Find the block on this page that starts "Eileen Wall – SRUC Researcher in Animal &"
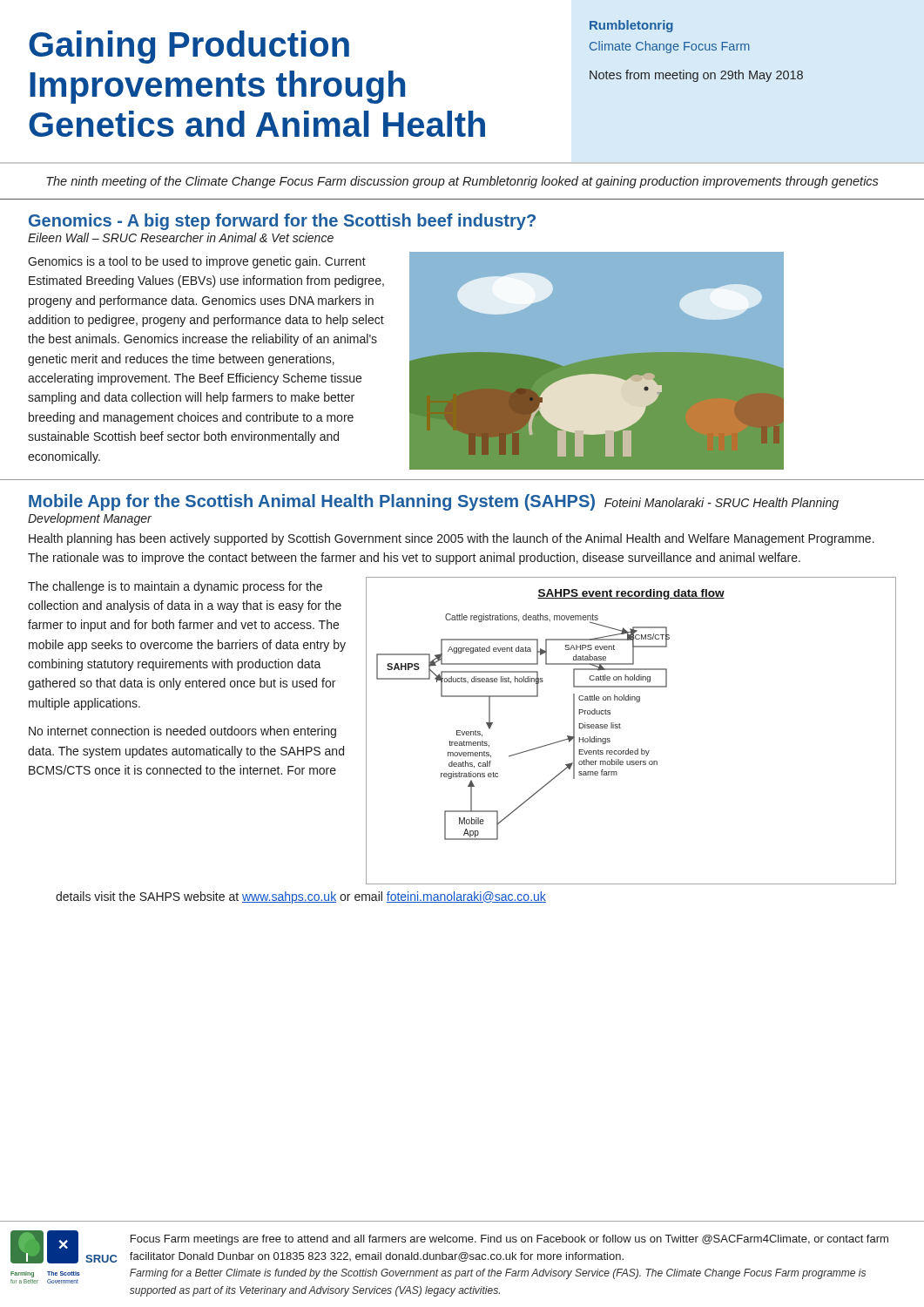The width and height of the screenshot is (924, 1307). [x=181, y=238]
